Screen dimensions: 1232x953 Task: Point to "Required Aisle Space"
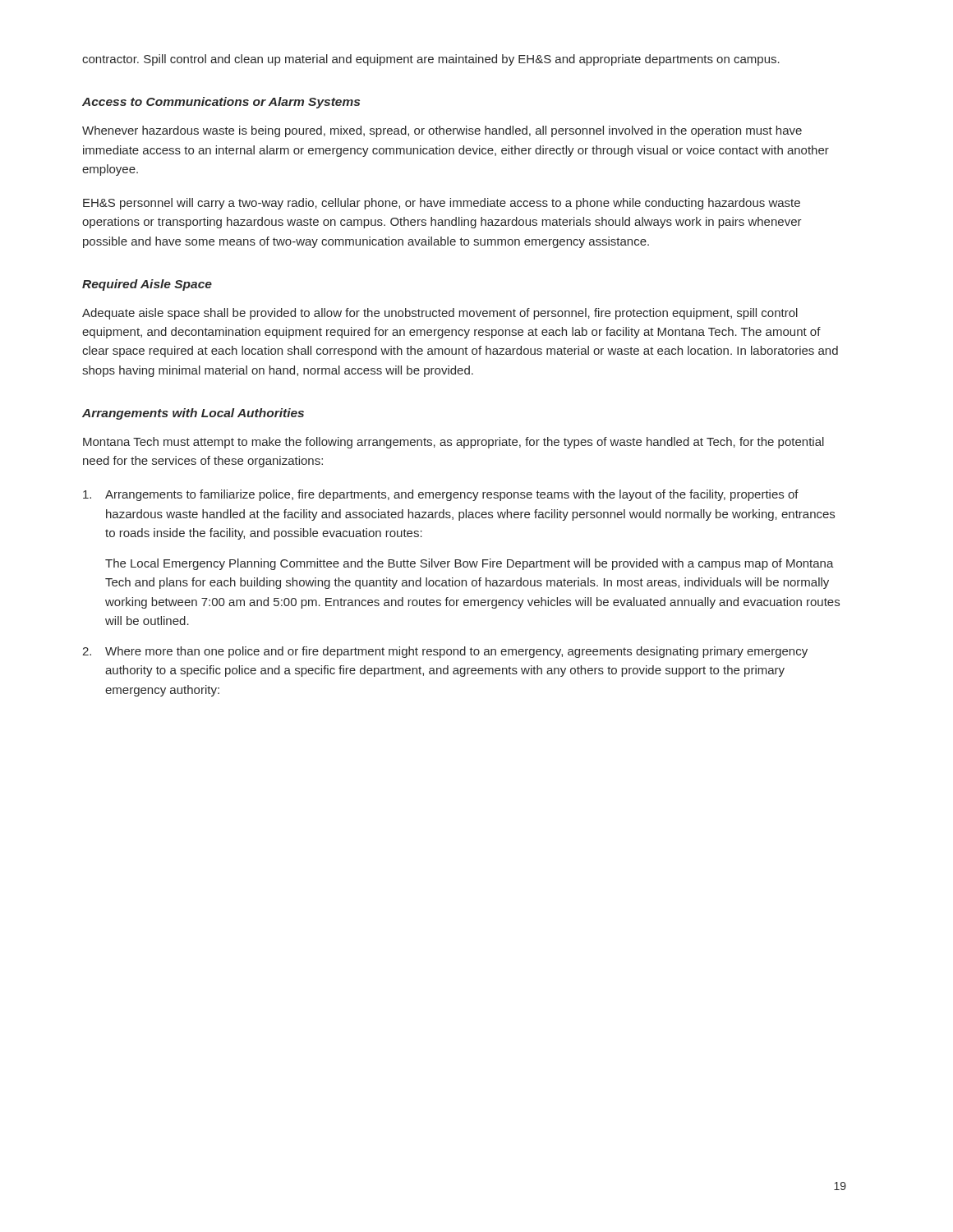pyautogui.click(x=147, y=284)
